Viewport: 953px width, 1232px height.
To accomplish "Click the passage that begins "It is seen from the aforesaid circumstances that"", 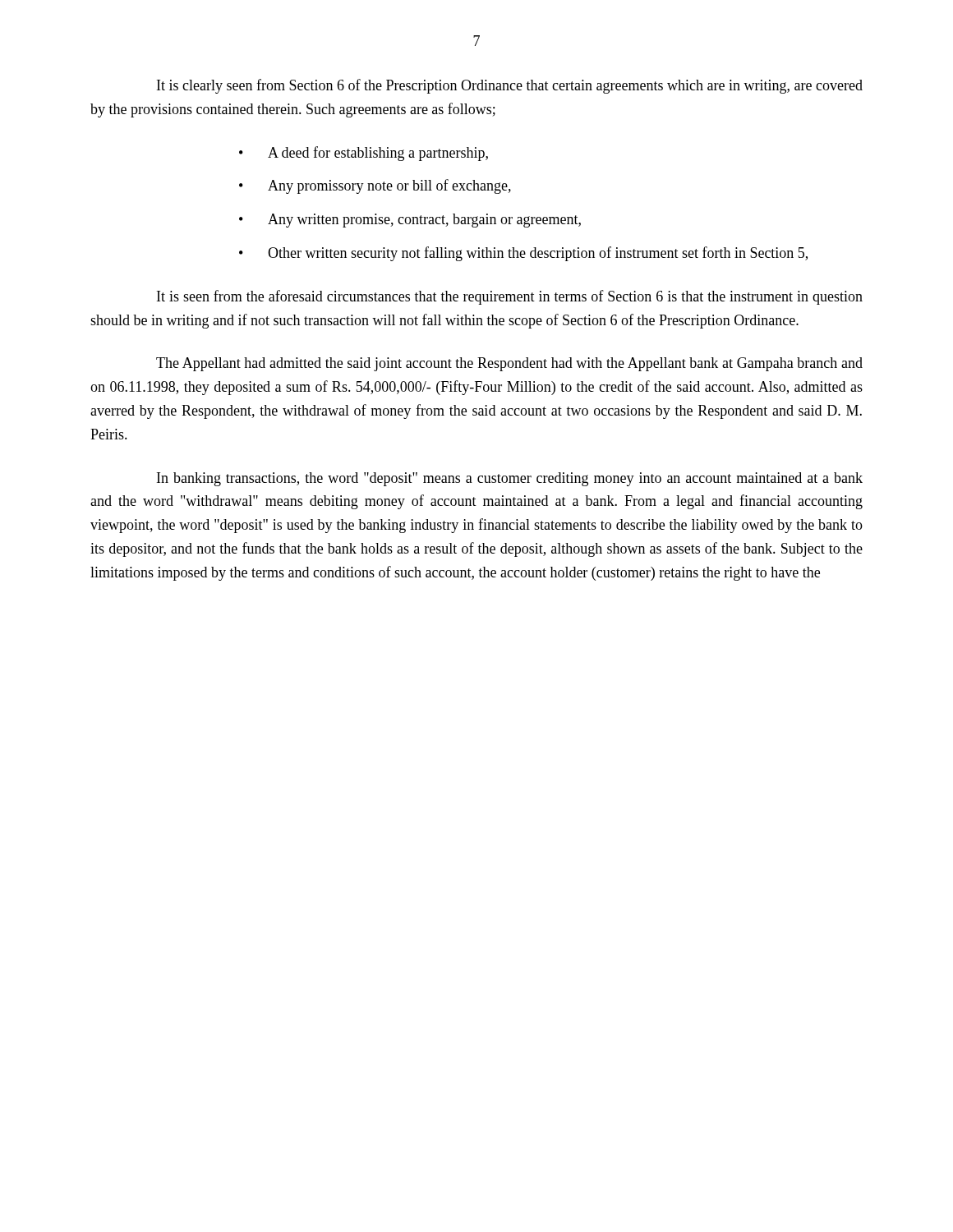I will click(476, 308).
